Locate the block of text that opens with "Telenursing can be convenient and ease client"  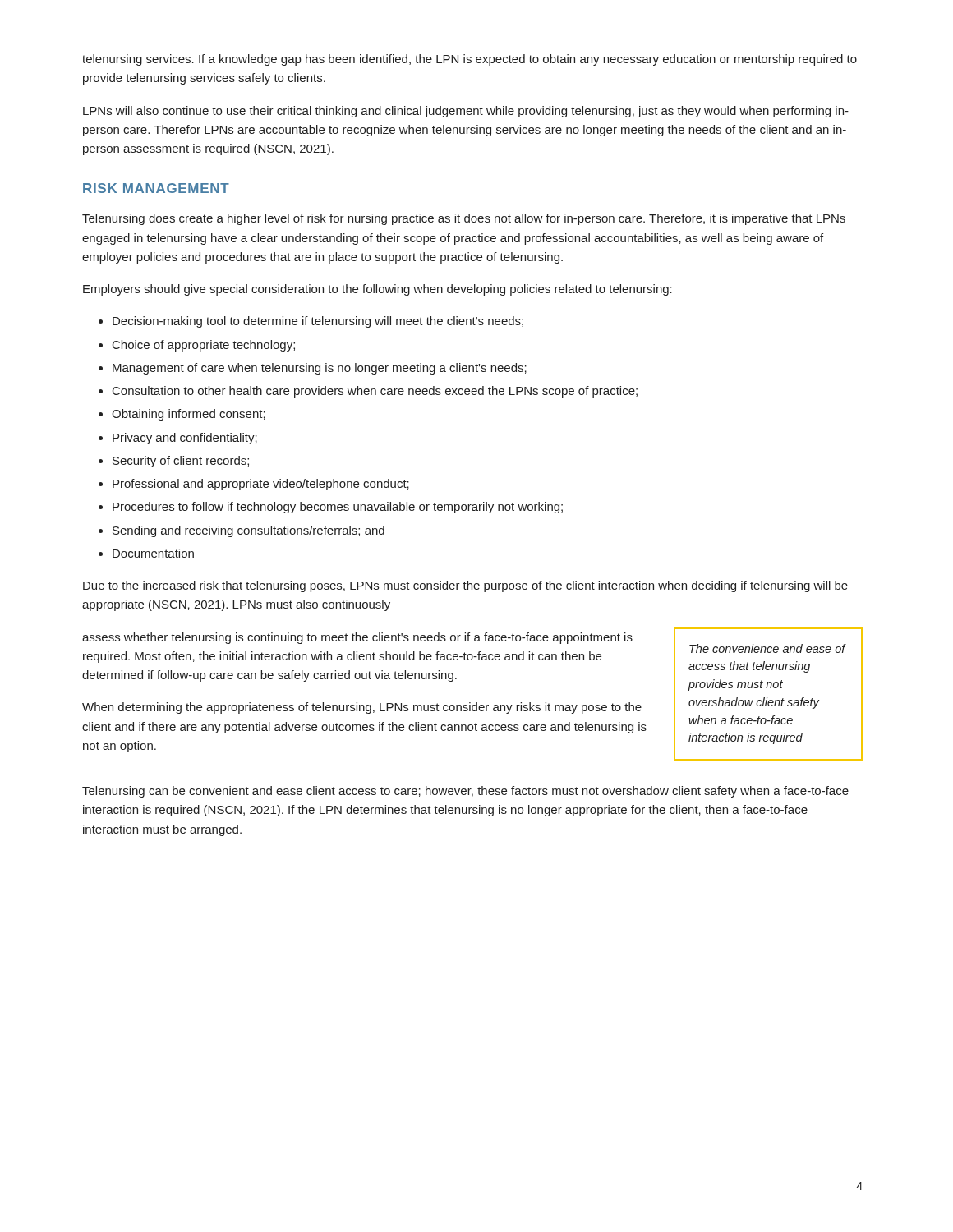[465, 810]
